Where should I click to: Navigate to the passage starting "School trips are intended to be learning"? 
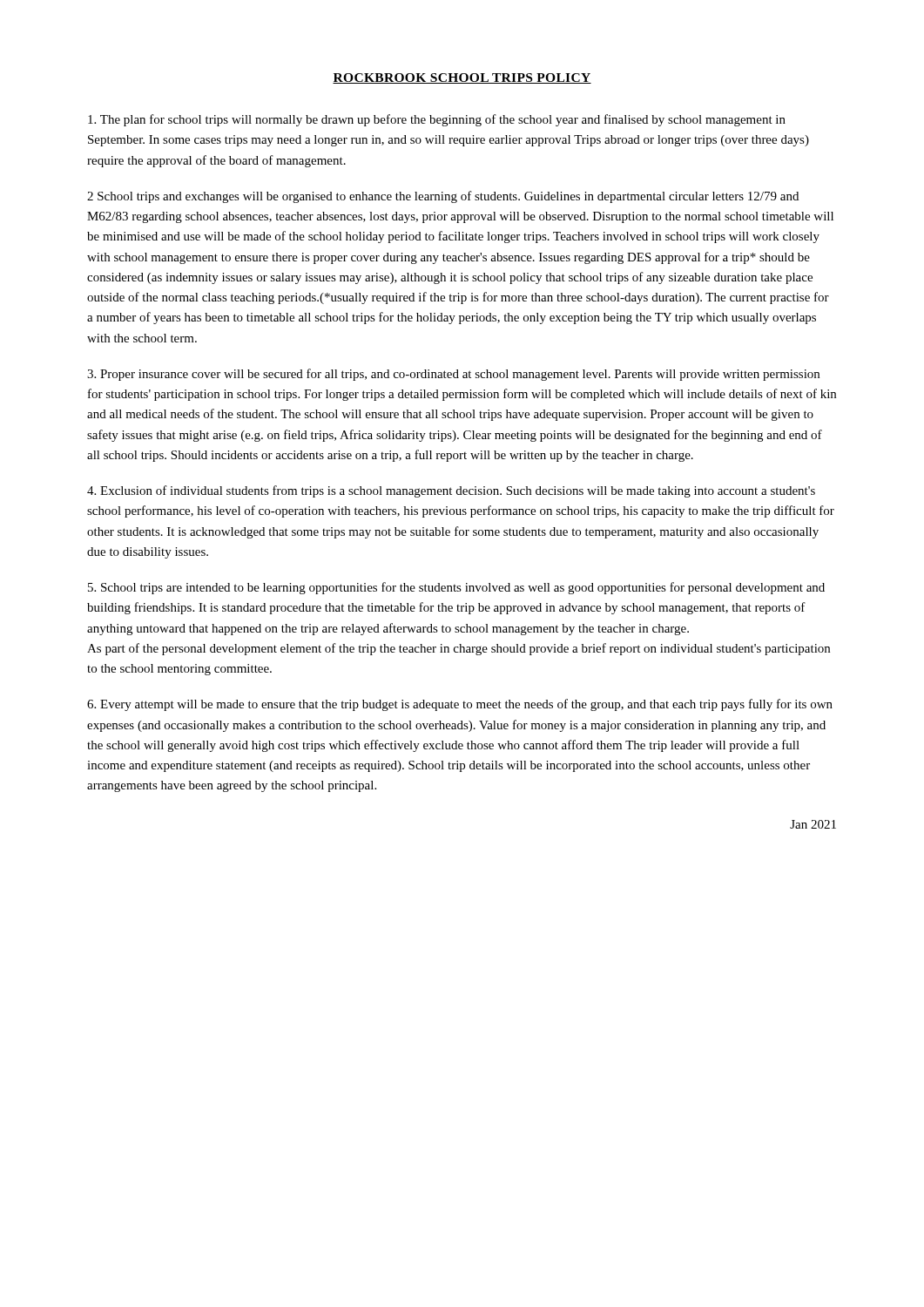tap(459, 628)
